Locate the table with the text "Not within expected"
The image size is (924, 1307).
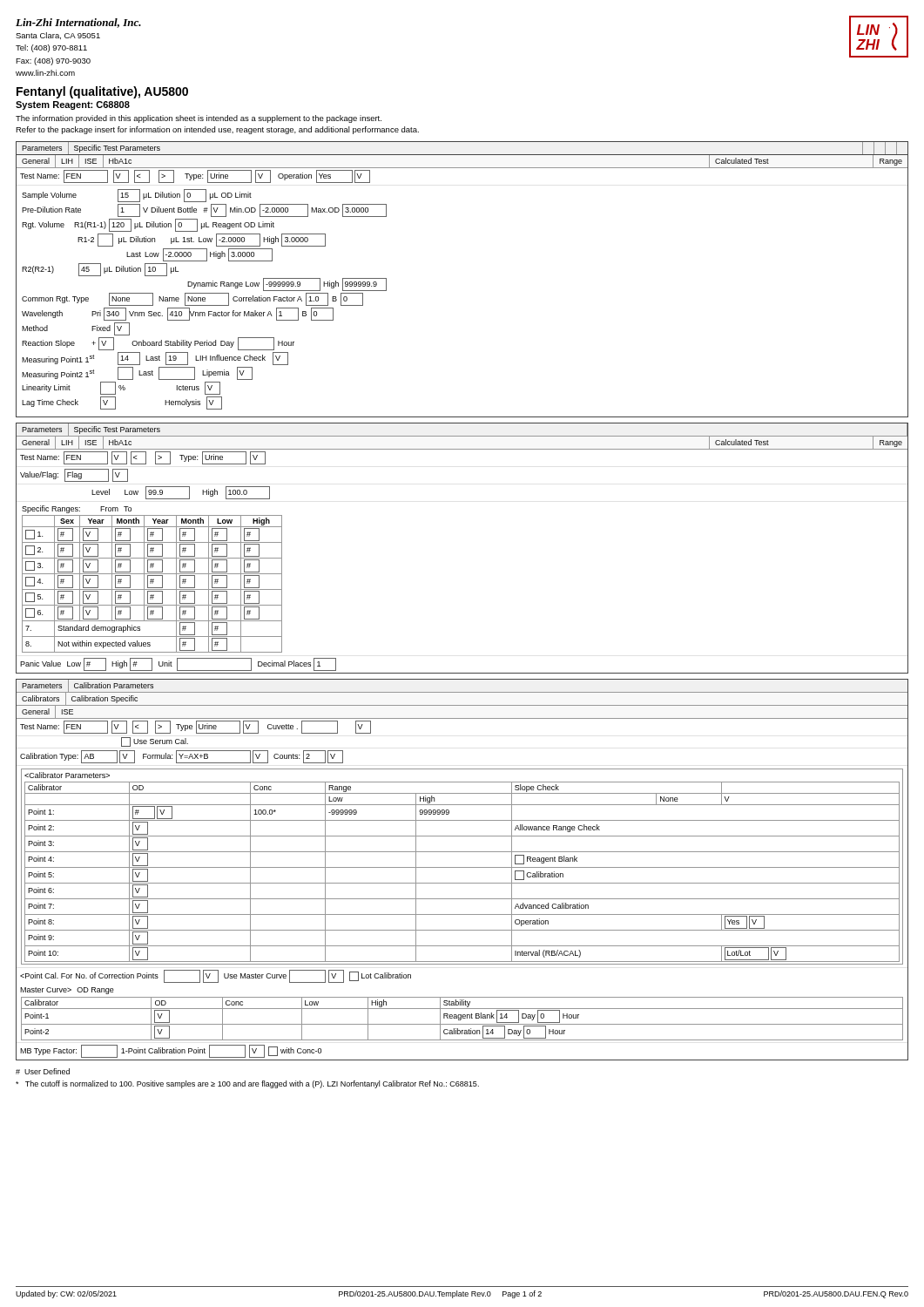pyautogui.click(x=462, y=548)
